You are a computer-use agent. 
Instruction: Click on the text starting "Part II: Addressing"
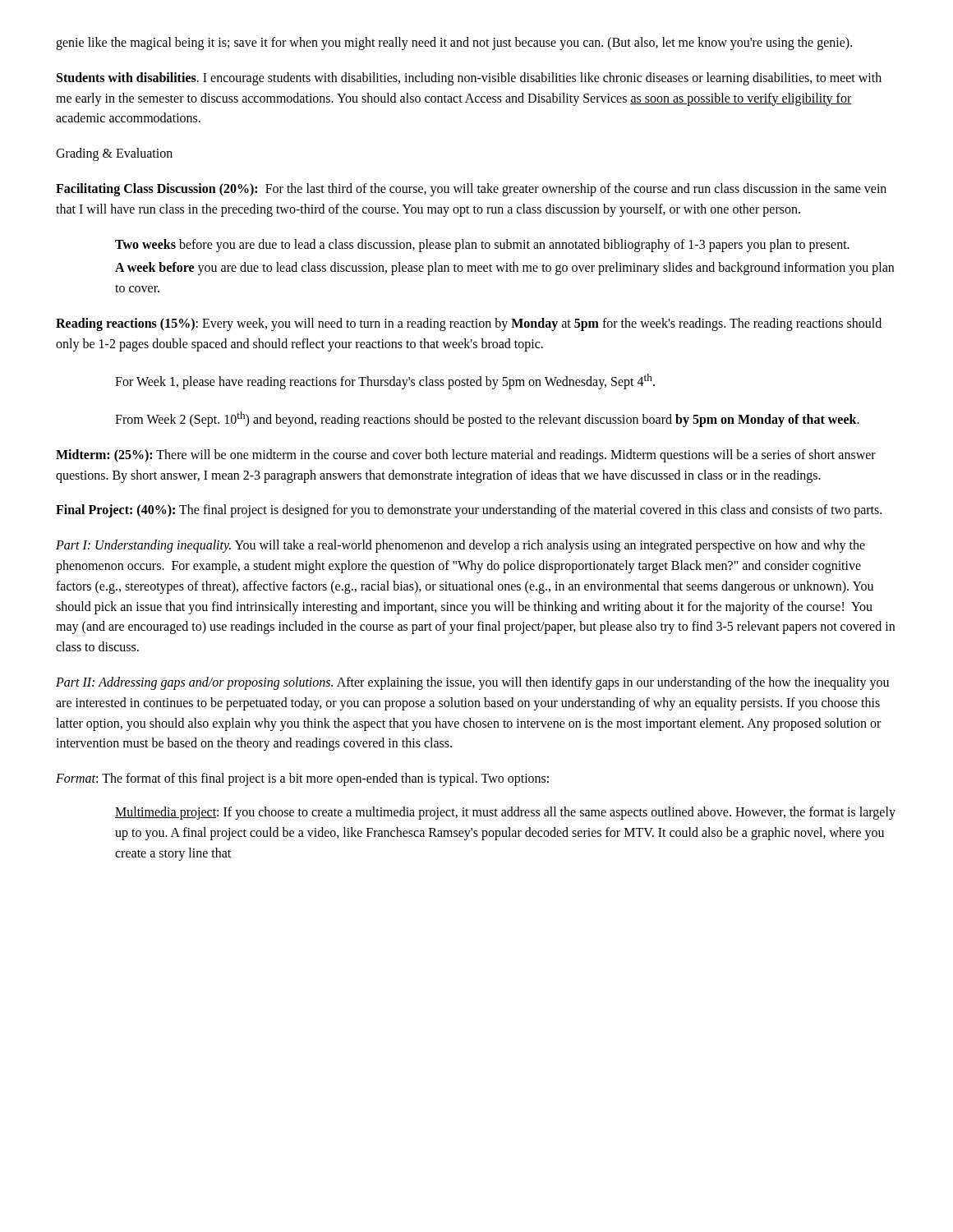pos(473,713)
